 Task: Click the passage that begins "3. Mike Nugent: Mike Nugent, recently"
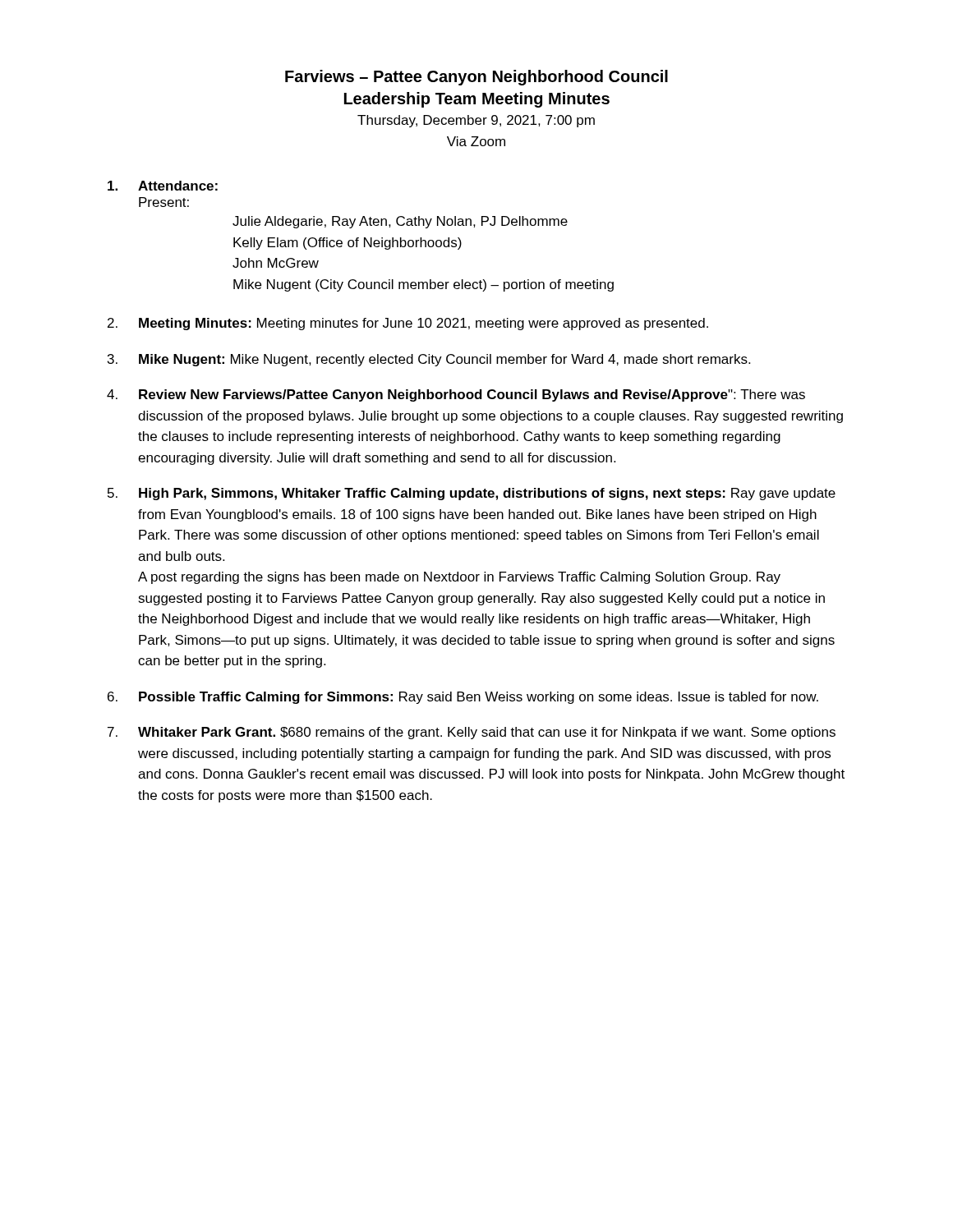pos(476,359)
